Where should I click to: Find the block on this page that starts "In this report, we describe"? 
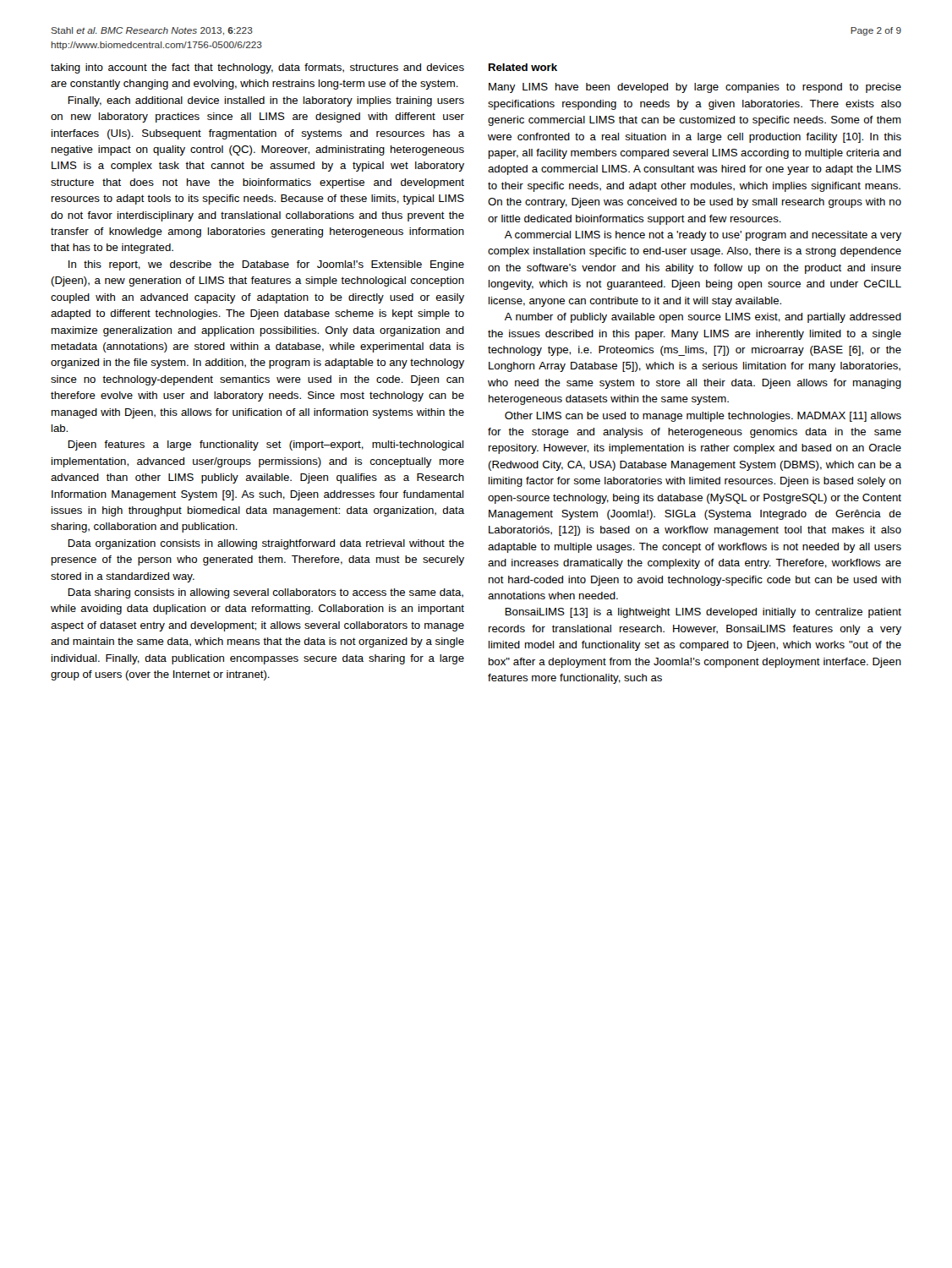click(x=257, y=346)
